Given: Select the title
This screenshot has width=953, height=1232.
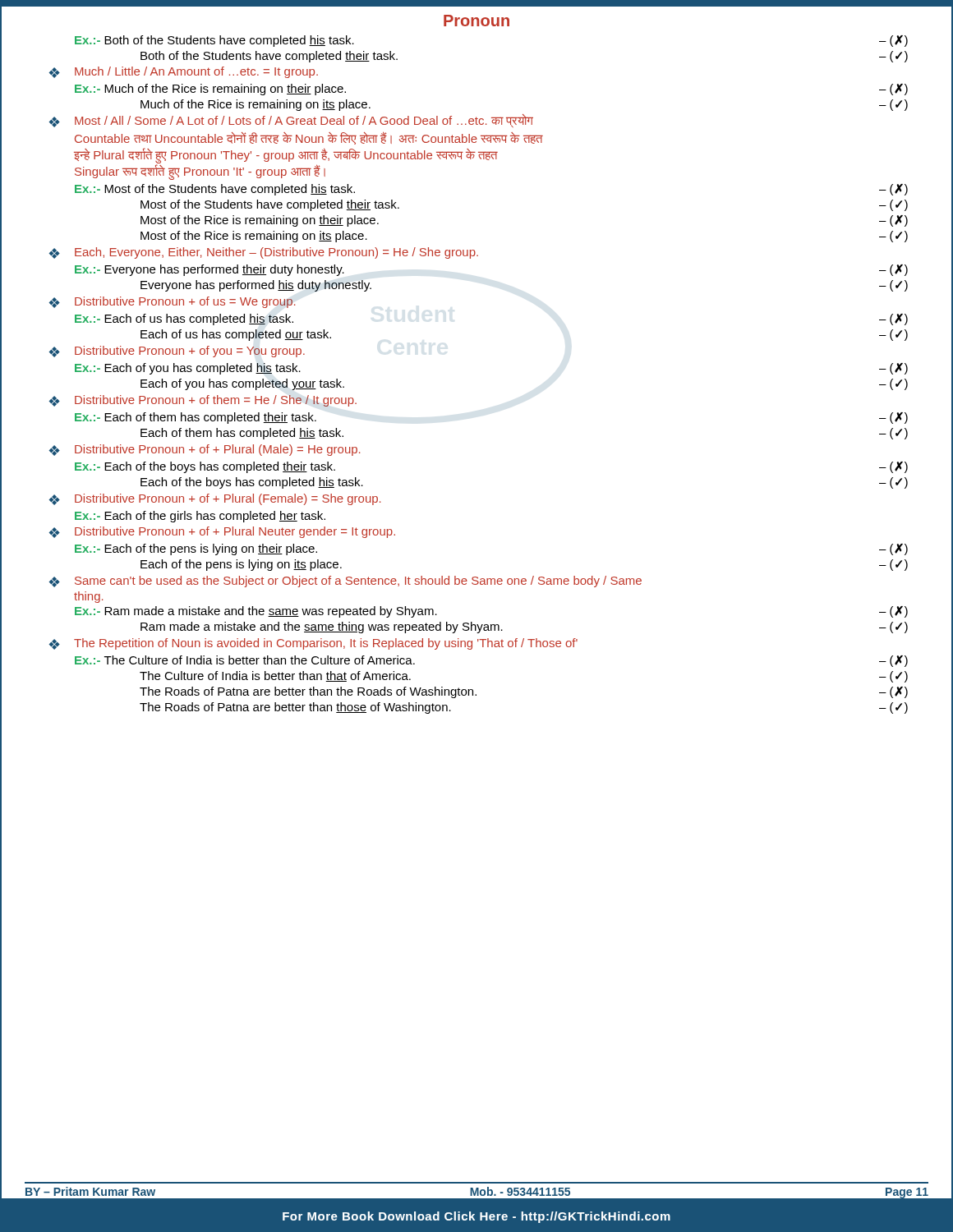Looking at the screenshot, I should click(476, 21).
